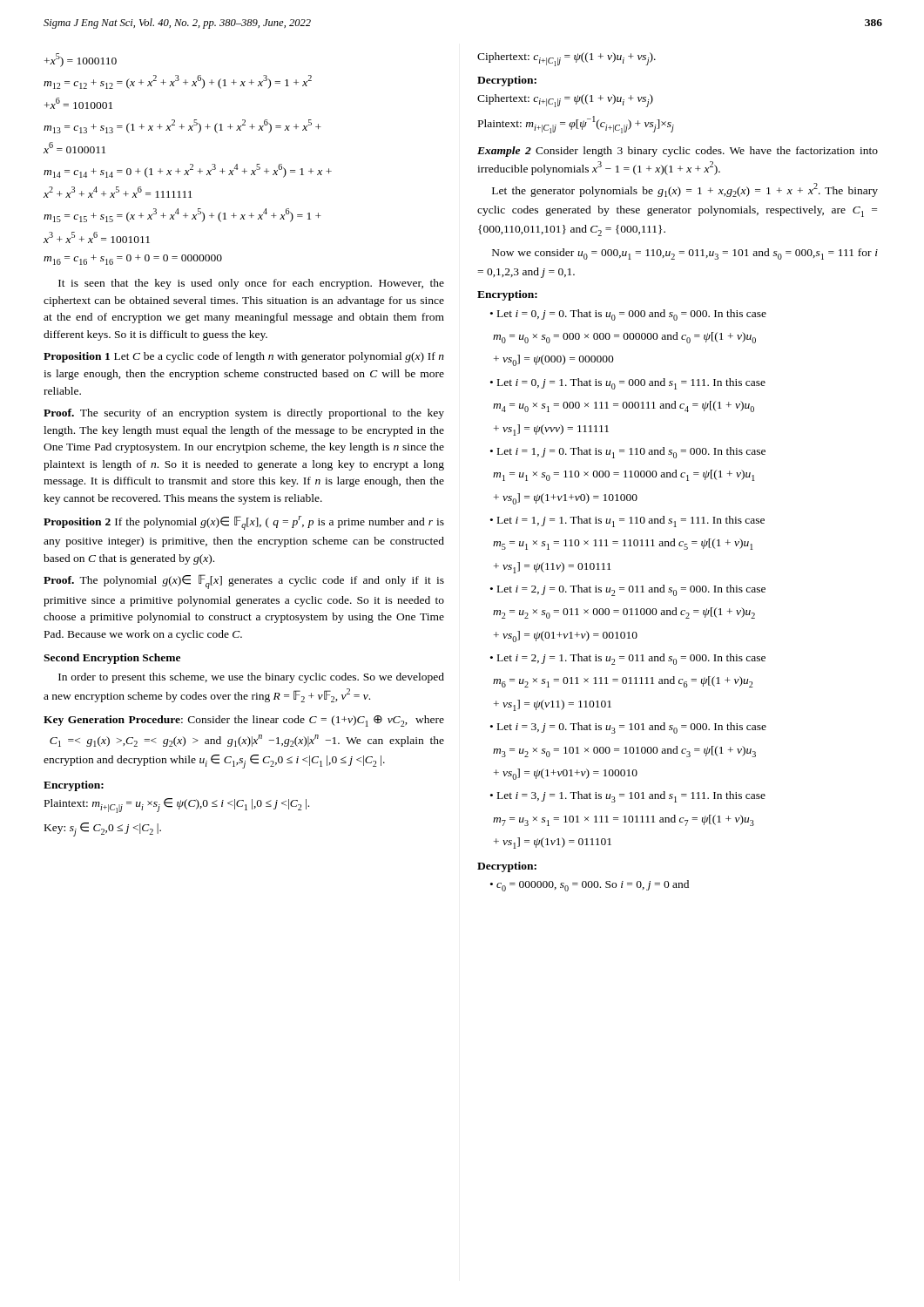924x1307 pixels.
Task: Select the passage starting "Example 2 Consider length 3 binary cyclic codes."
Action: pos(678,211)
